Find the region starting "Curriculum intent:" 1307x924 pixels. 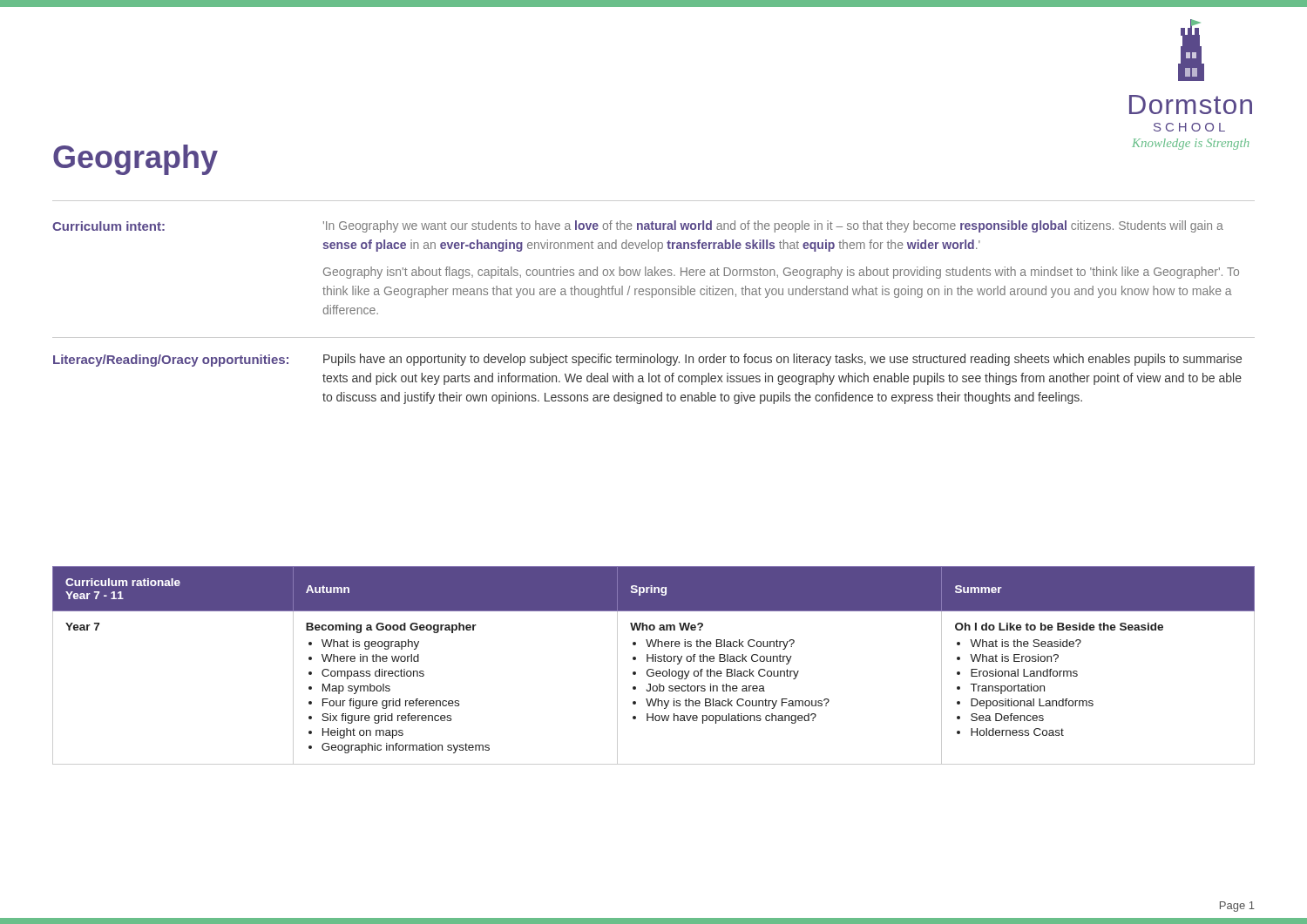coord(109,226)
